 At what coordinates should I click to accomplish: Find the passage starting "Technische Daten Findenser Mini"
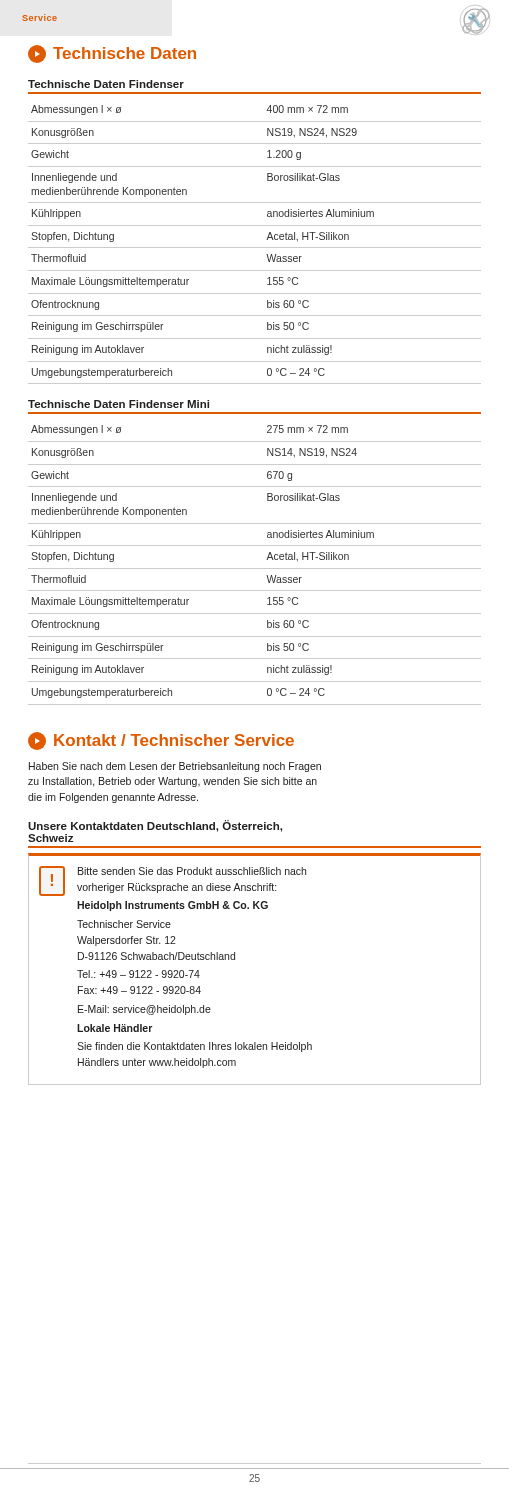point(119,404)
